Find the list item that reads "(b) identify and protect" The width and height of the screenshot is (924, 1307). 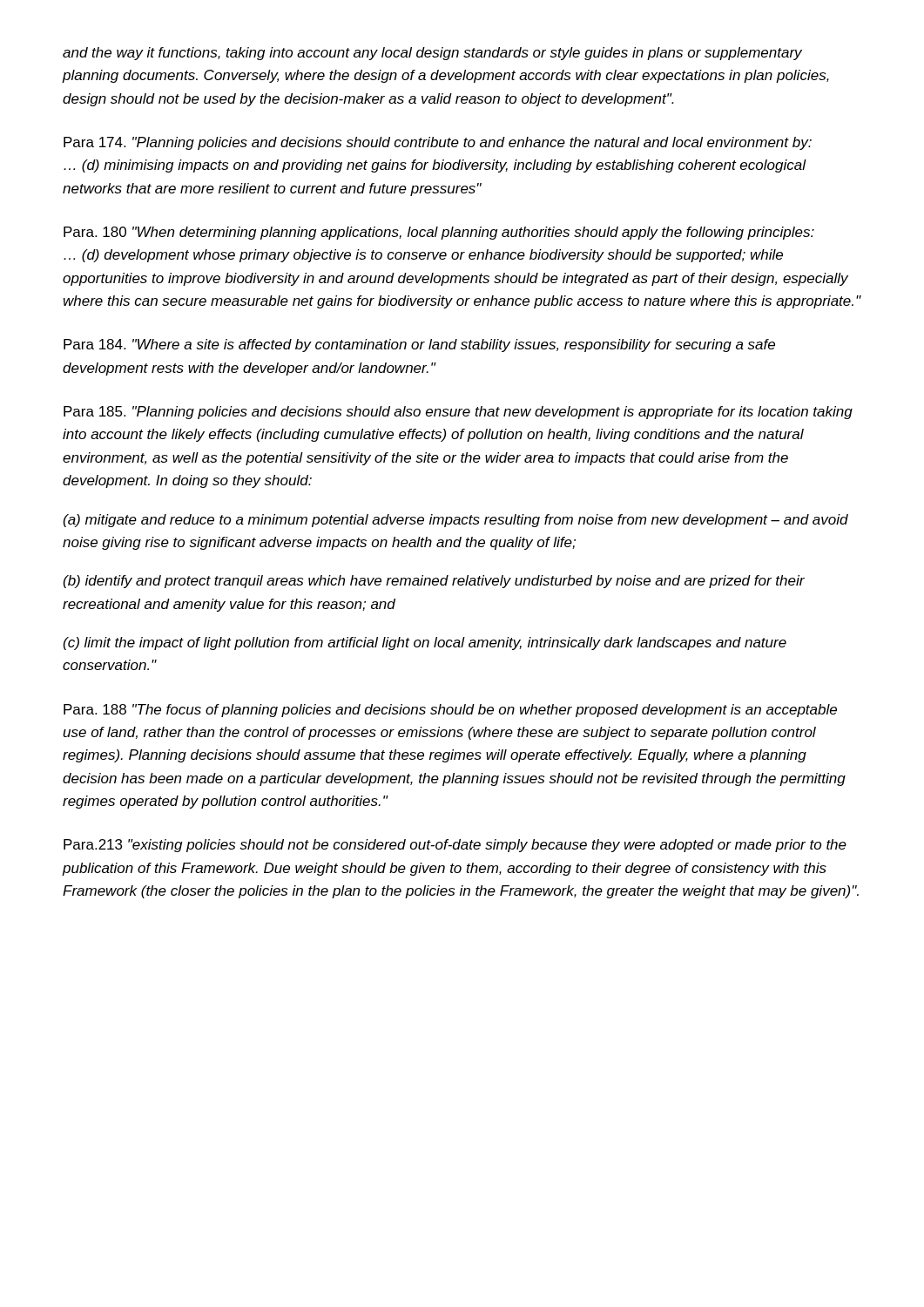click(x=433, y=592)
